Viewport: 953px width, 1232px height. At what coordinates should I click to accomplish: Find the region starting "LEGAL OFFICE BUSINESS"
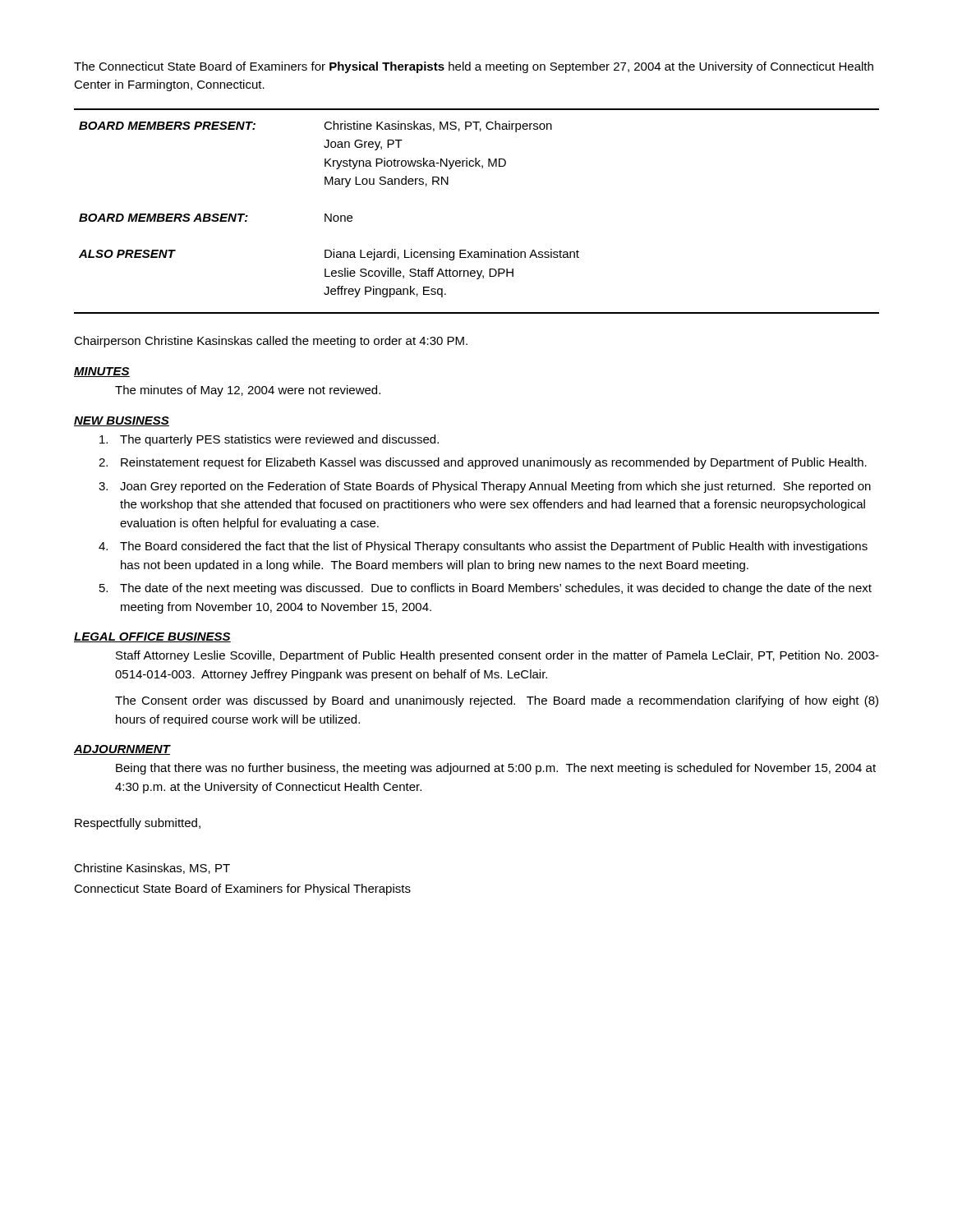(x=152, y=636)
